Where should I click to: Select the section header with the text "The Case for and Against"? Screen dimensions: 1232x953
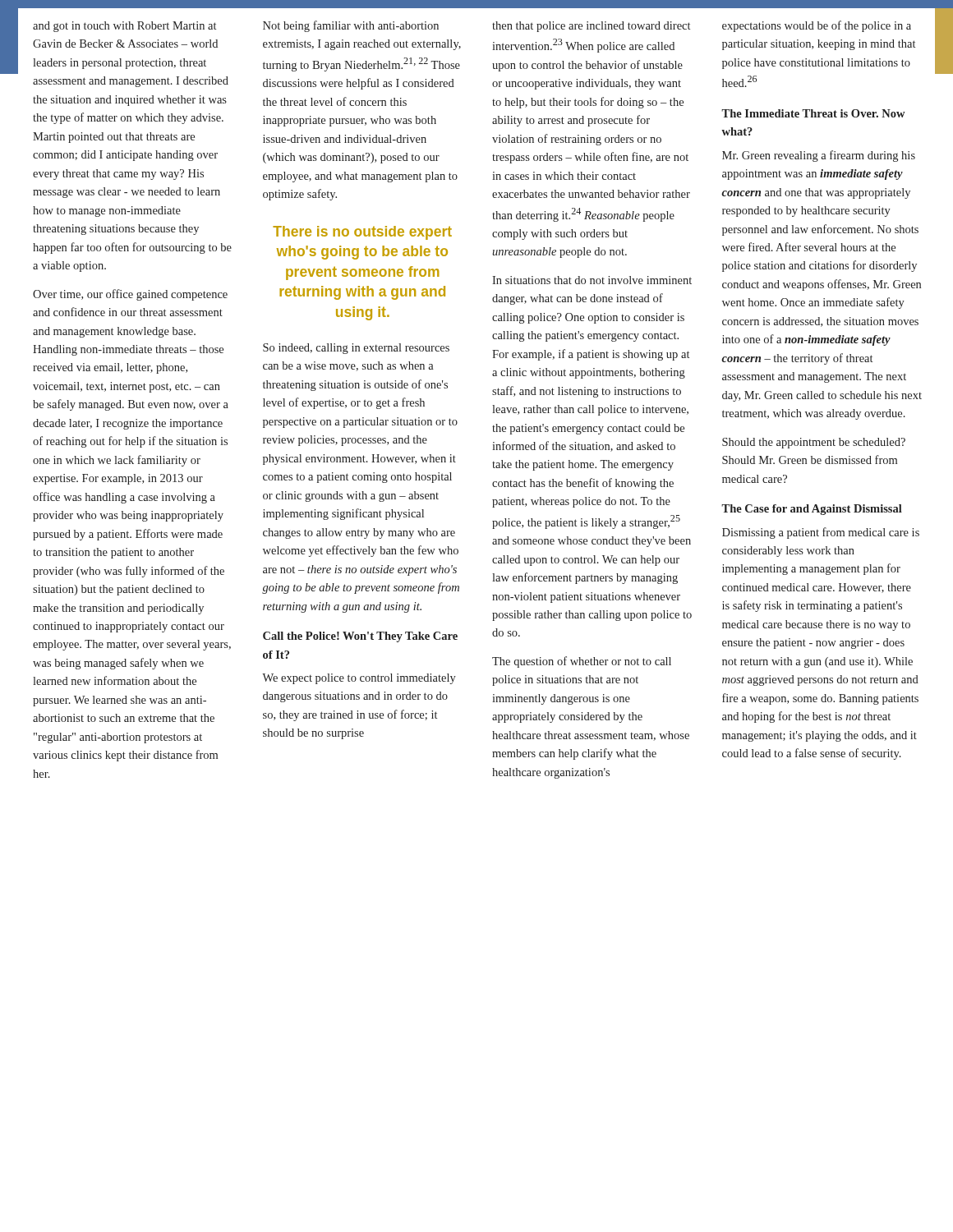[822, 509]
